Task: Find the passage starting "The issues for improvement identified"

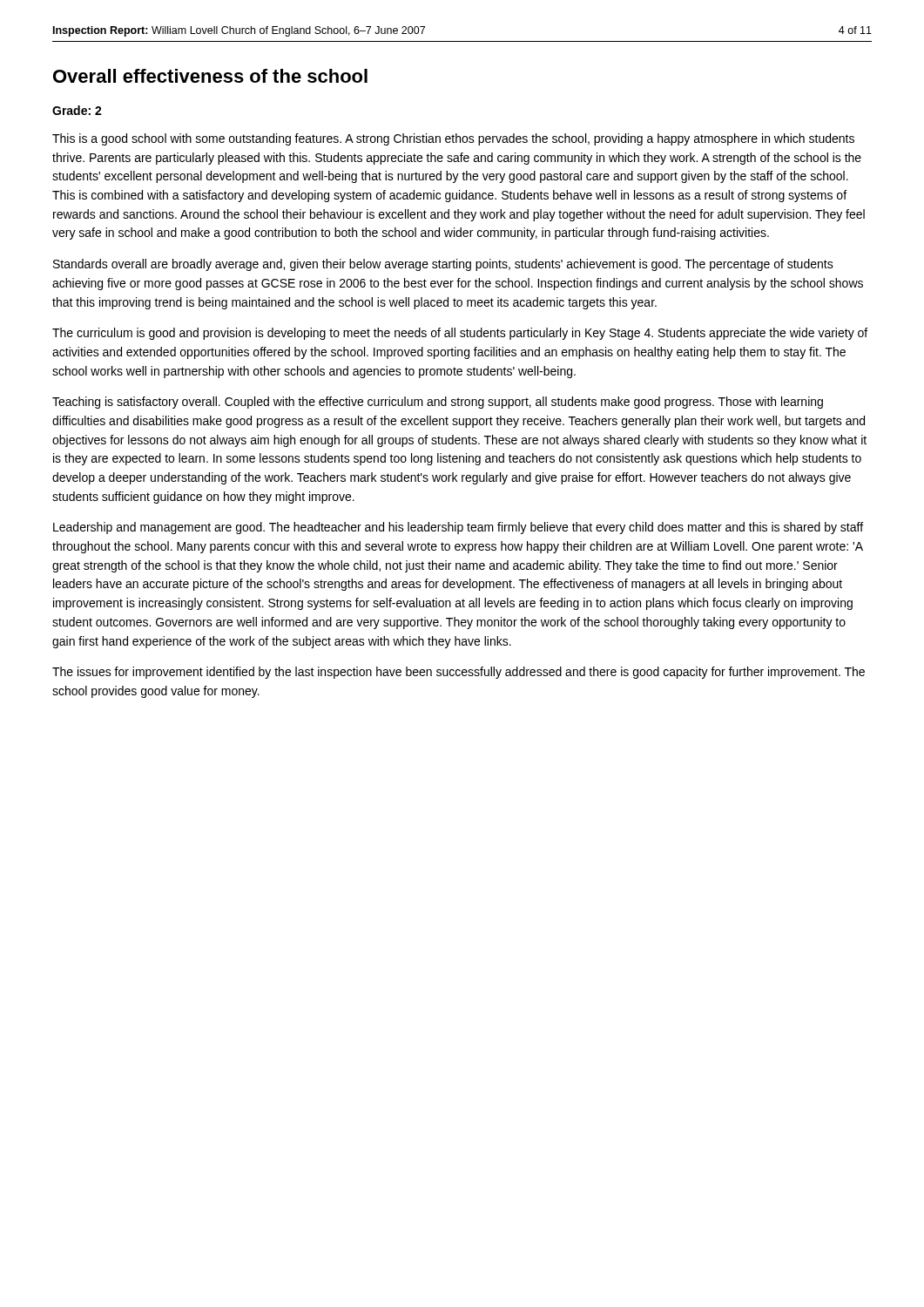Action: [x=462, y=682]
